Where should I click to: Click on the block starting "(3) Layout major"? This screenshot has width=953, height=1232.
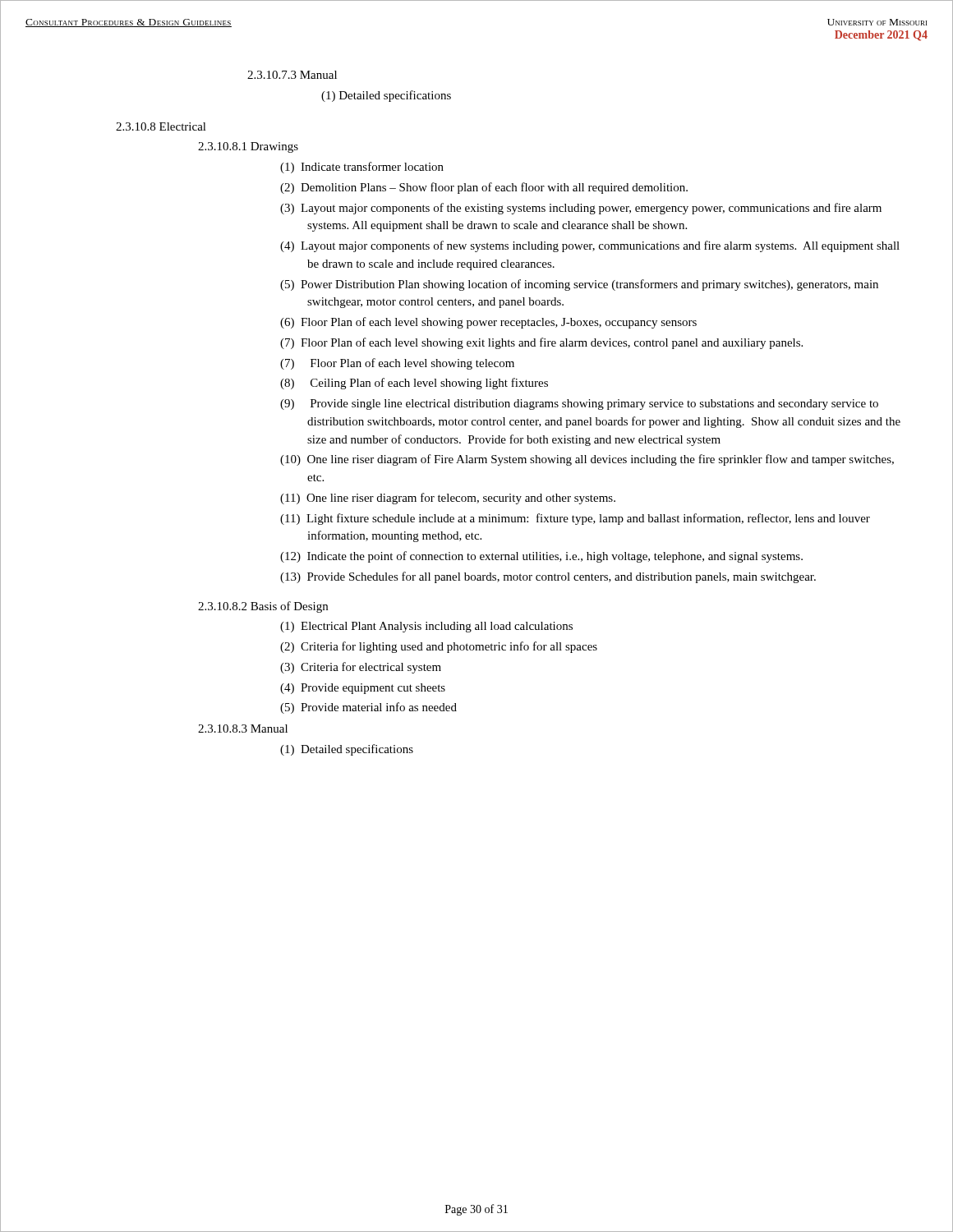click(596, 217)
